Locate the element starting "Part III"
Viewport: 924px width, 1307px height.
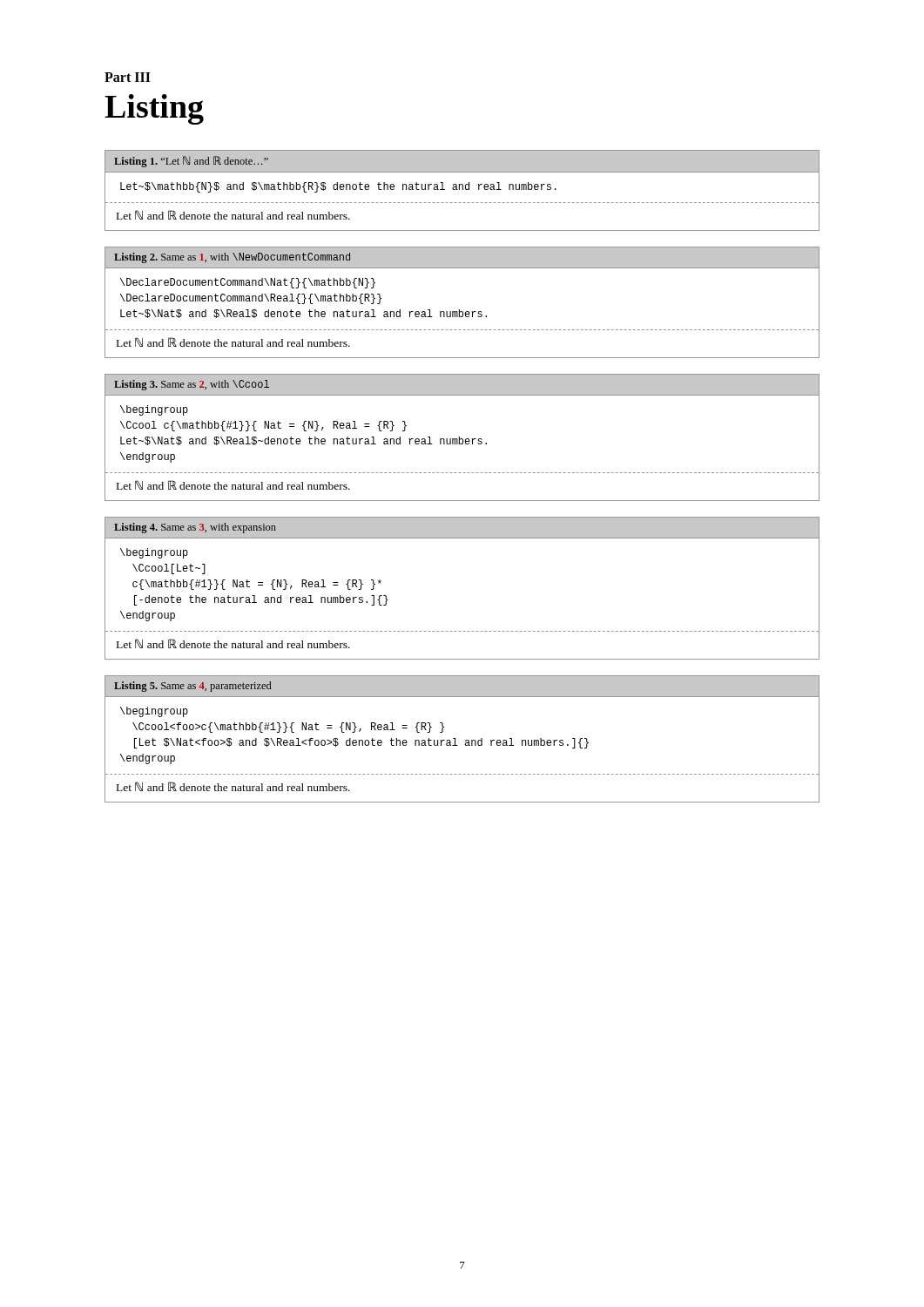[128, 77]
